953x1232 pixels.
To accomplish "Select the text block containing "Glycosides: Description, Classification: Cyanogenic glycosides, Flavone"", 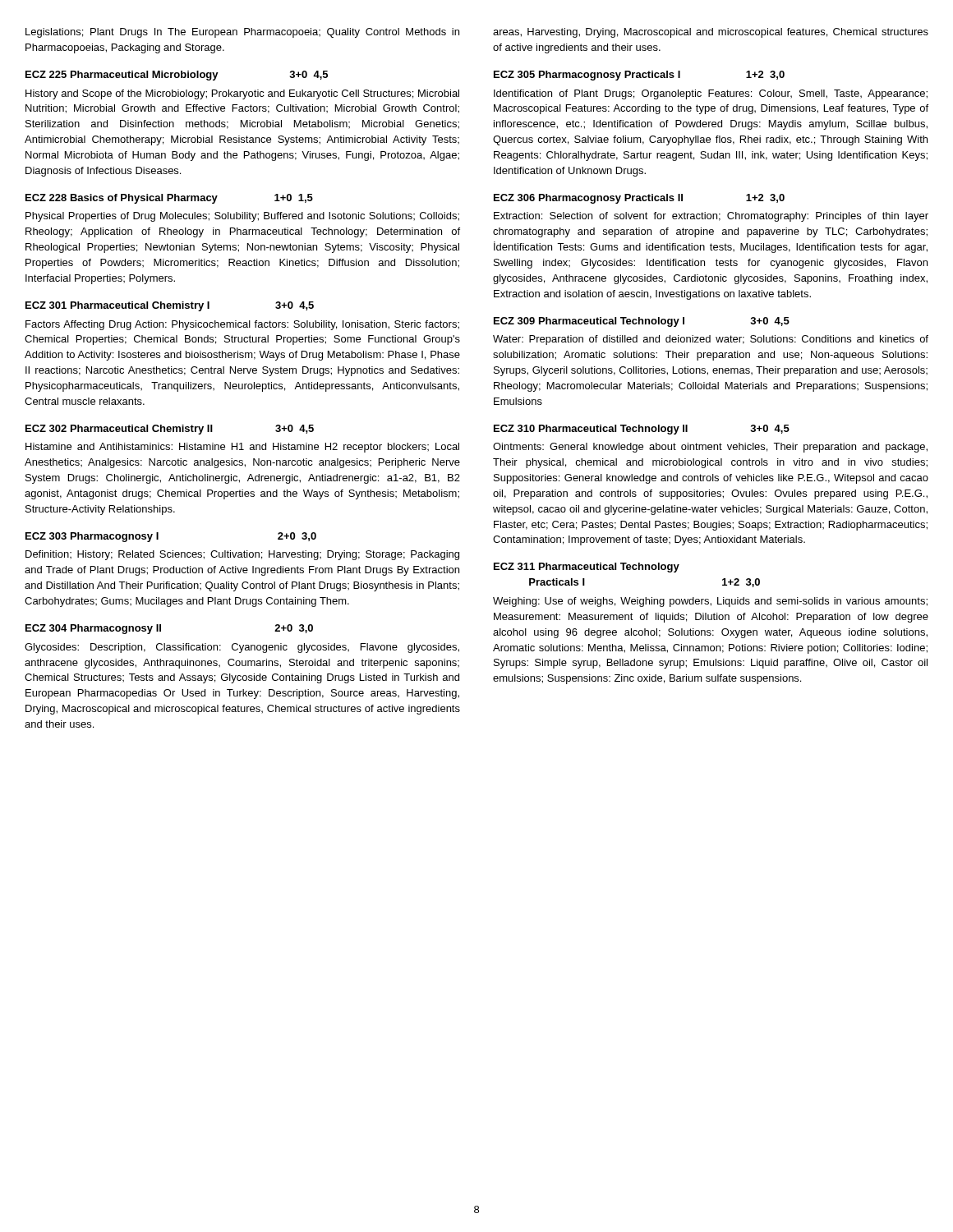I will 242,685.
